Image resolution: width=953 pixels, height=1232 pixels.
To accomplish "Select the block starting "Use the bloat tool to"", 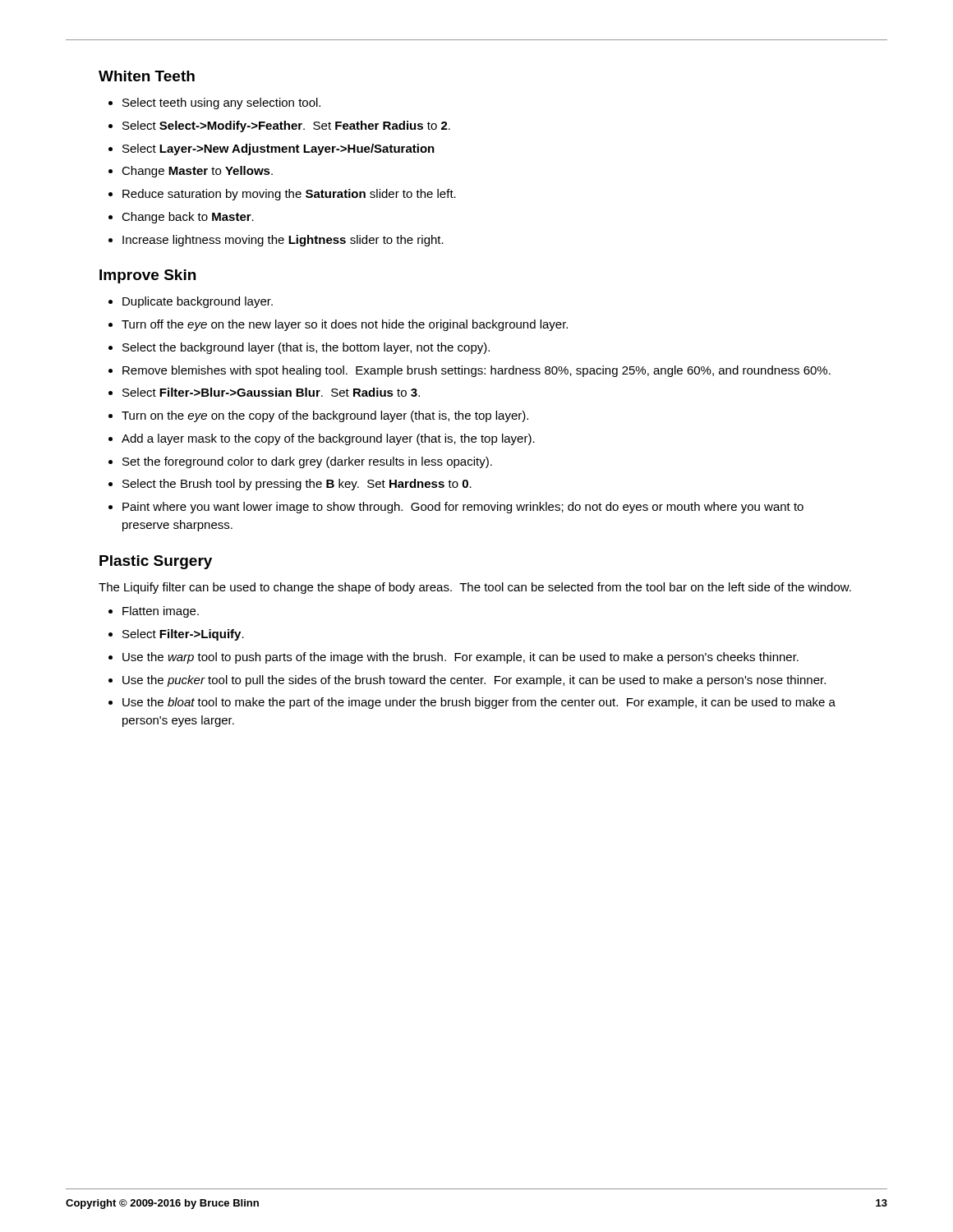I will point(479,711).
